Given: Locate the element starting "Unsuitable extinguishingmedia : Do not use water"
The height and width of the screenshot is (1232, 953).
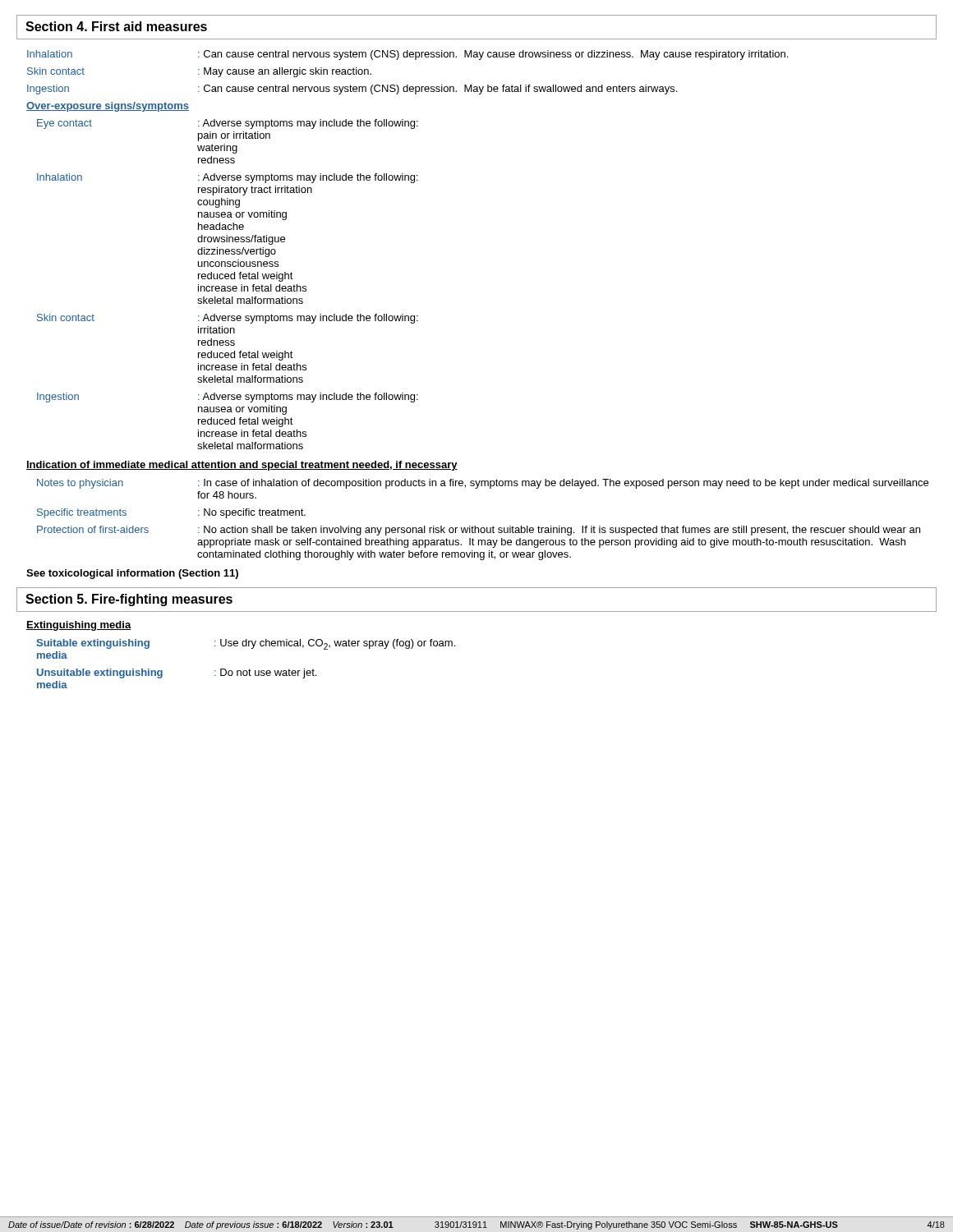Looking at the screenshot, I should (97, 673).
